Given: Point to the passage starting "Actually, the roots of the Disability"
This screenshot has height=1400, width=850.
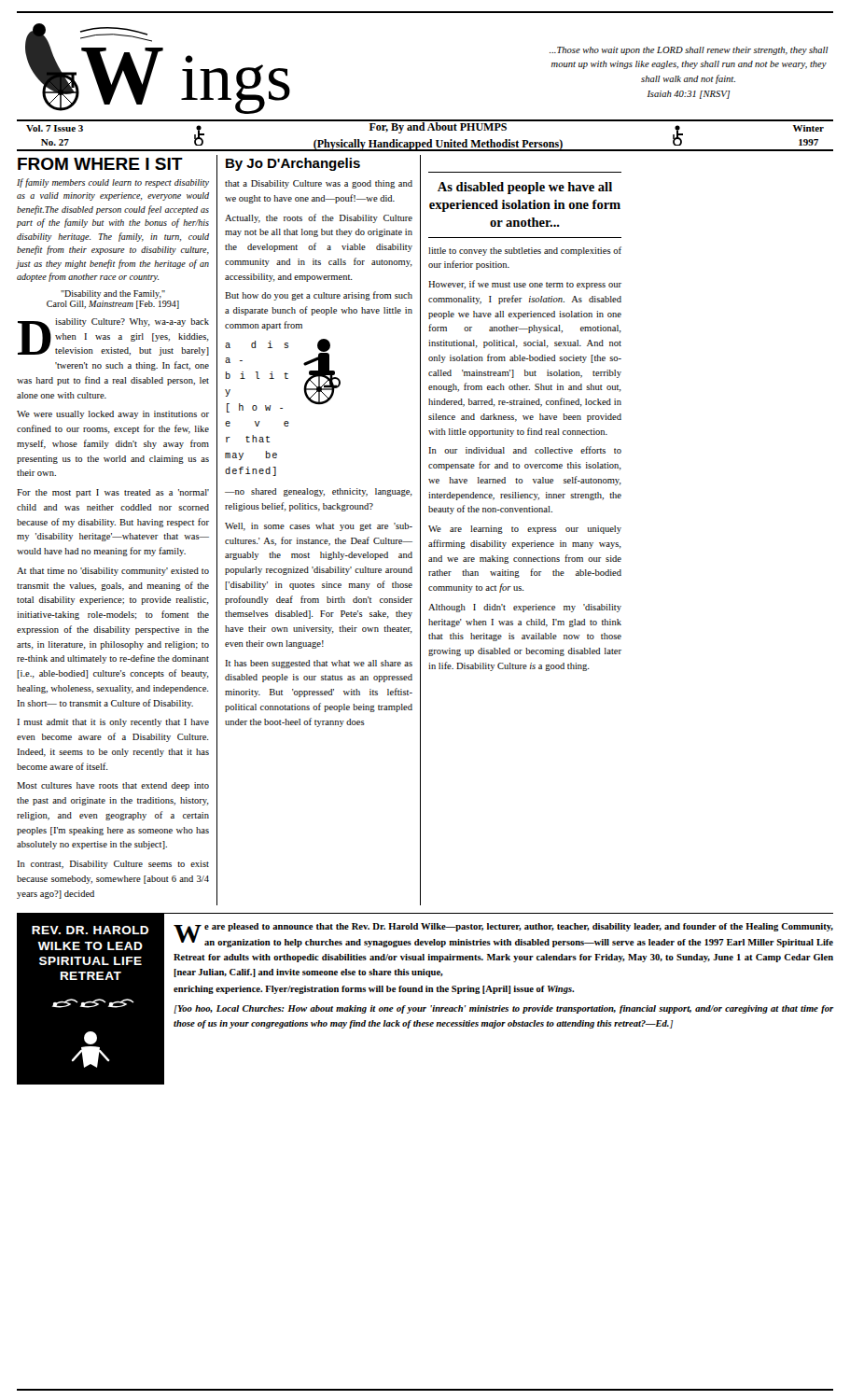Looking at the screenshot, I should pos(319,247).
